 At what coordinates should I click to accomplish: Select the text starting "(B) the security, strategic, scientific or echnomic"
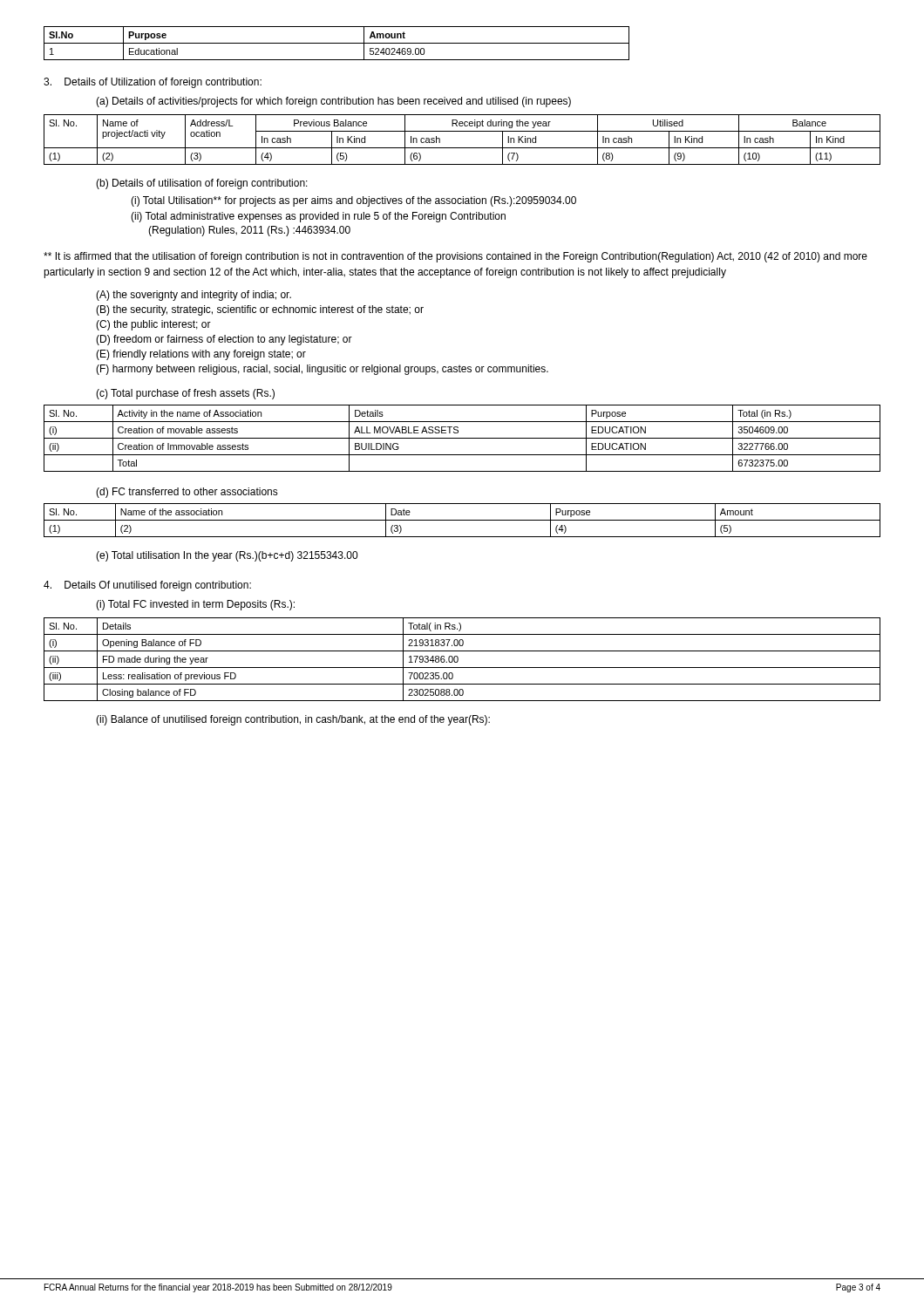point(260,310)
